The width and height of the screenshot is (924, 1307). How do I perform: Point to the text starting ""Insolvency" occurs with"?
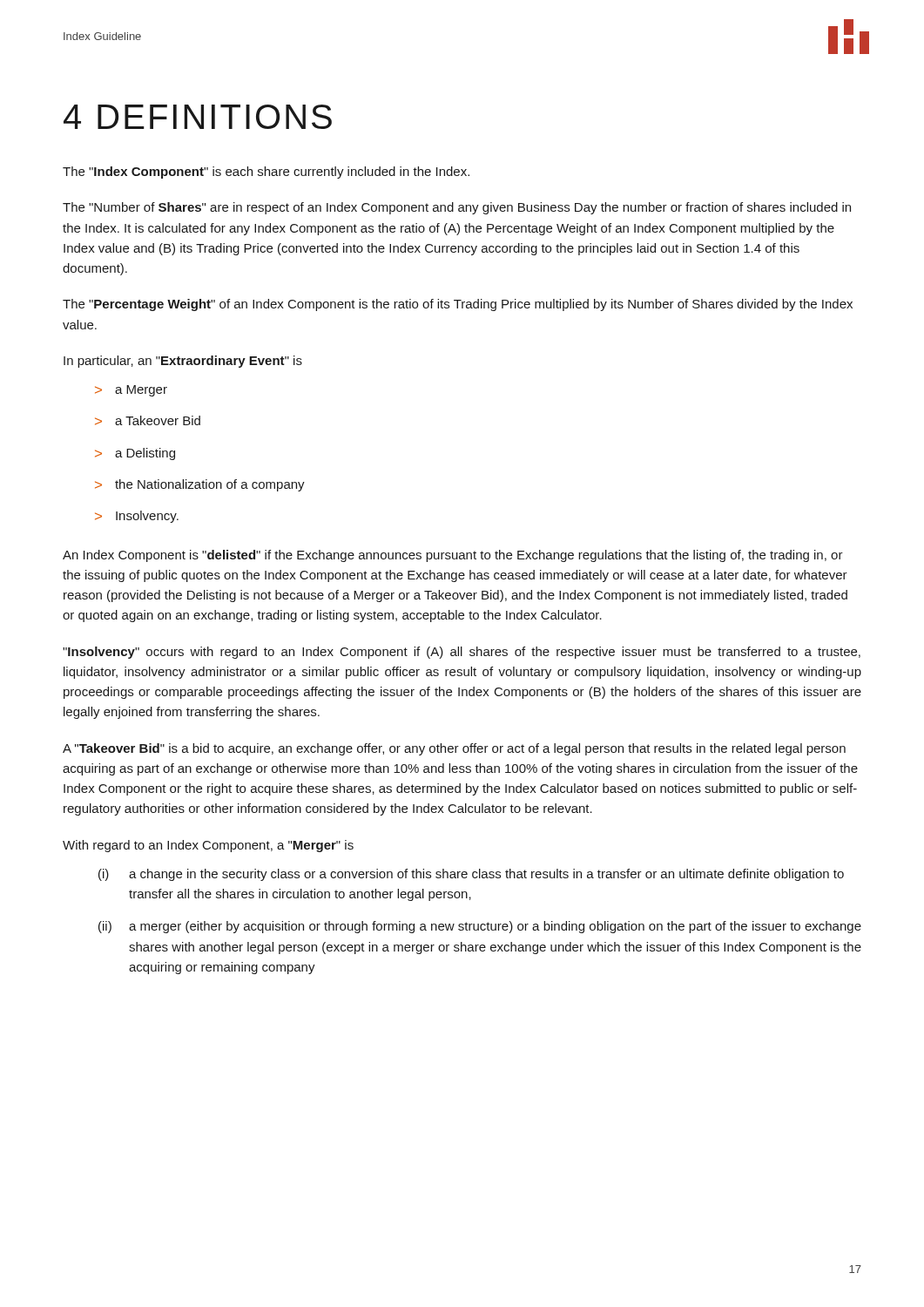click(462, 681)
